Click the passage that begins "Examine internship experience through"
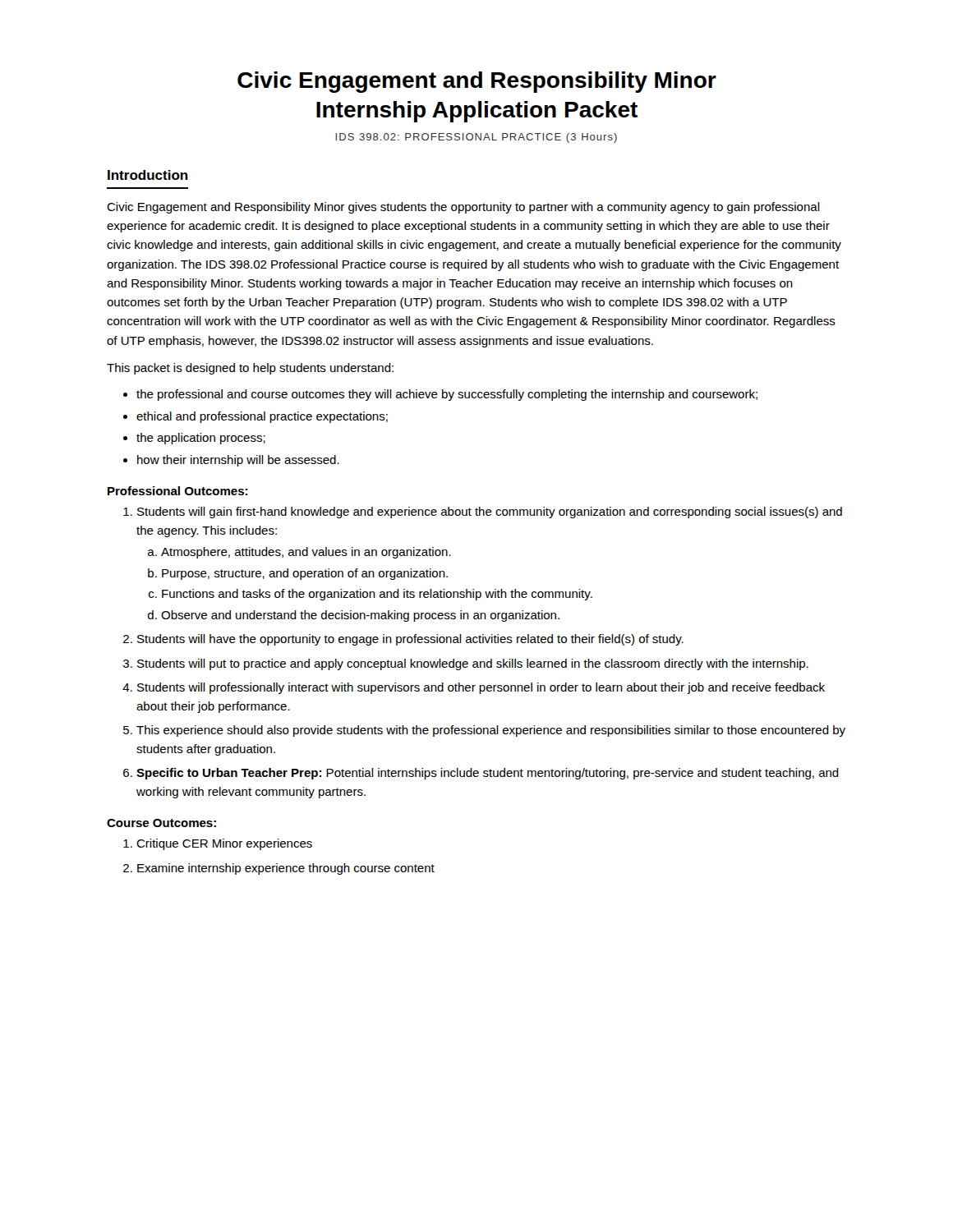 (x=285, y=867)
